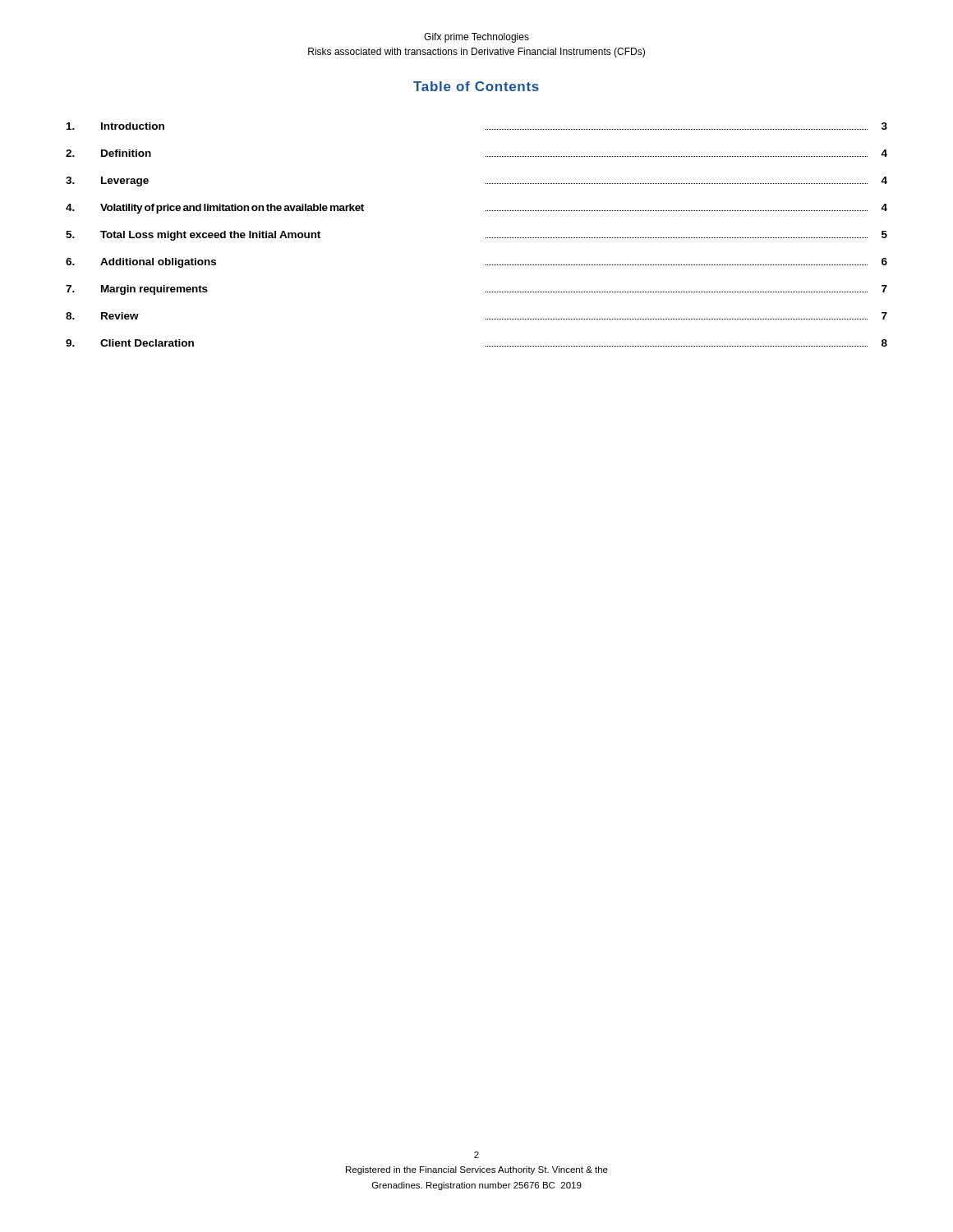Click on the list item that reads "Introduction 3"
Screen dimensions: 1232x953
coord(476,126)
